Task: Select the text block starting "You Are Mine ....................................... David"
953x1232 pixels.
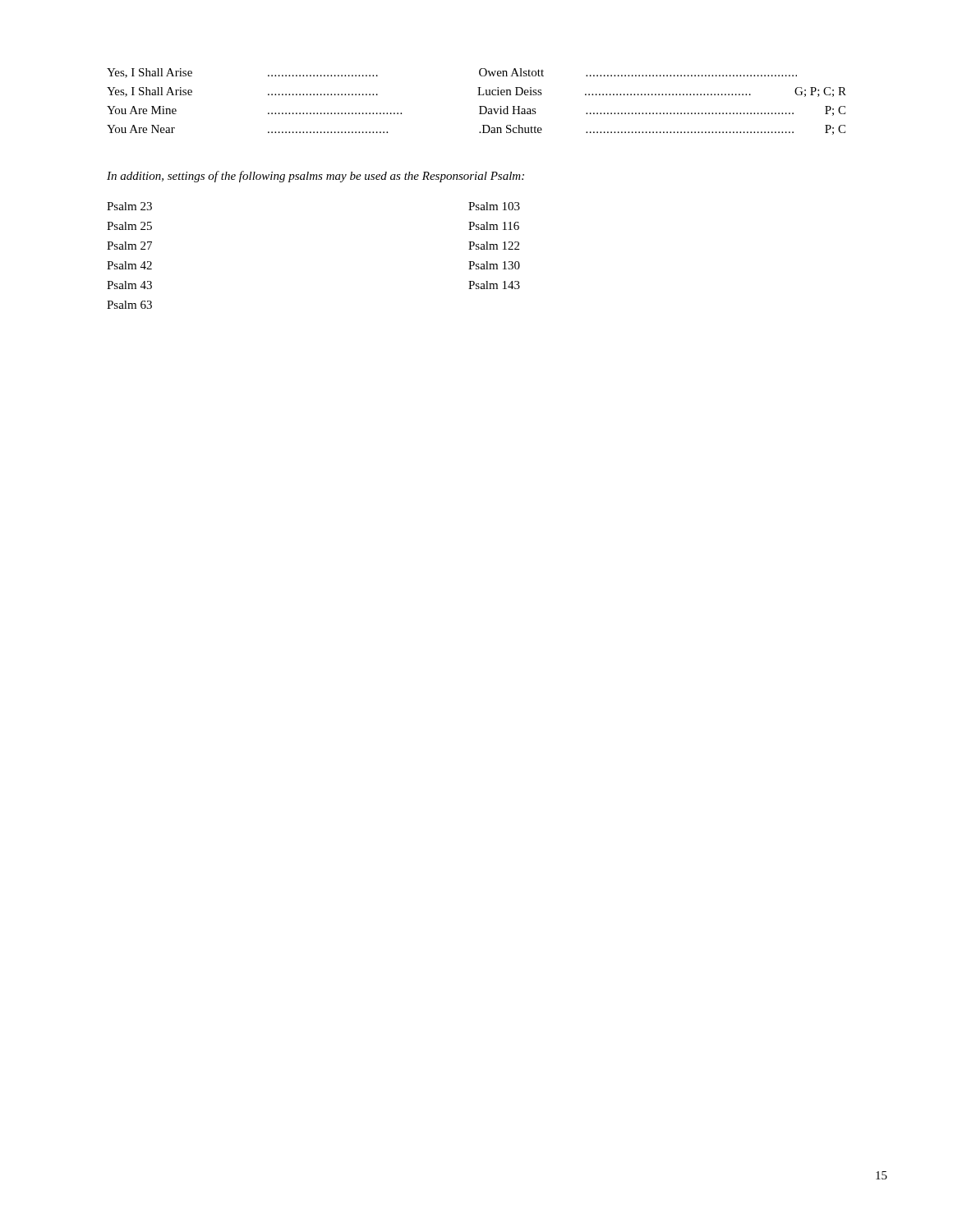Action: 476,110
